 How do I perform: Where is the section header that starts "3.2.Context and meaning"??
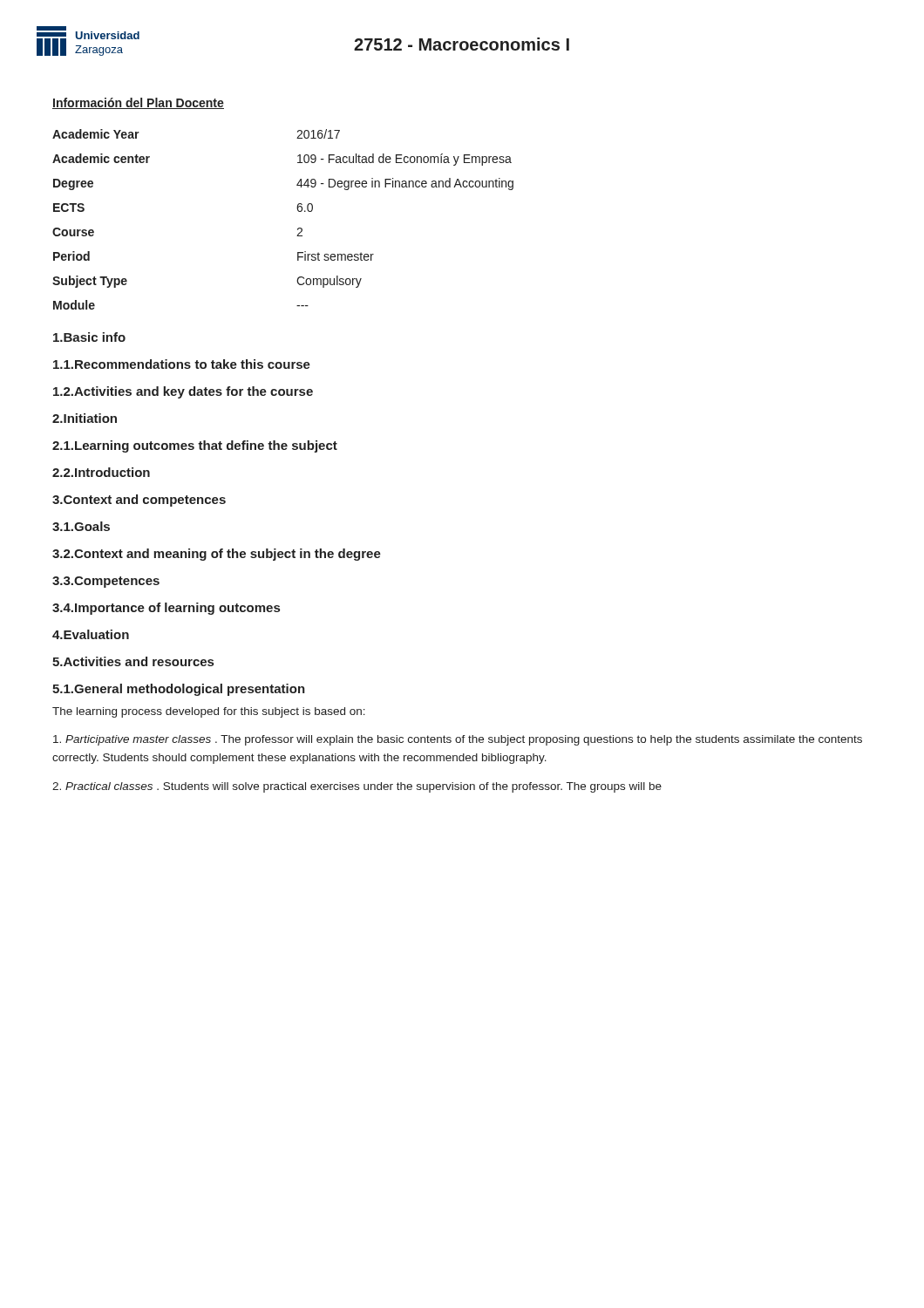pyautogui.click(x=216, y=553)
